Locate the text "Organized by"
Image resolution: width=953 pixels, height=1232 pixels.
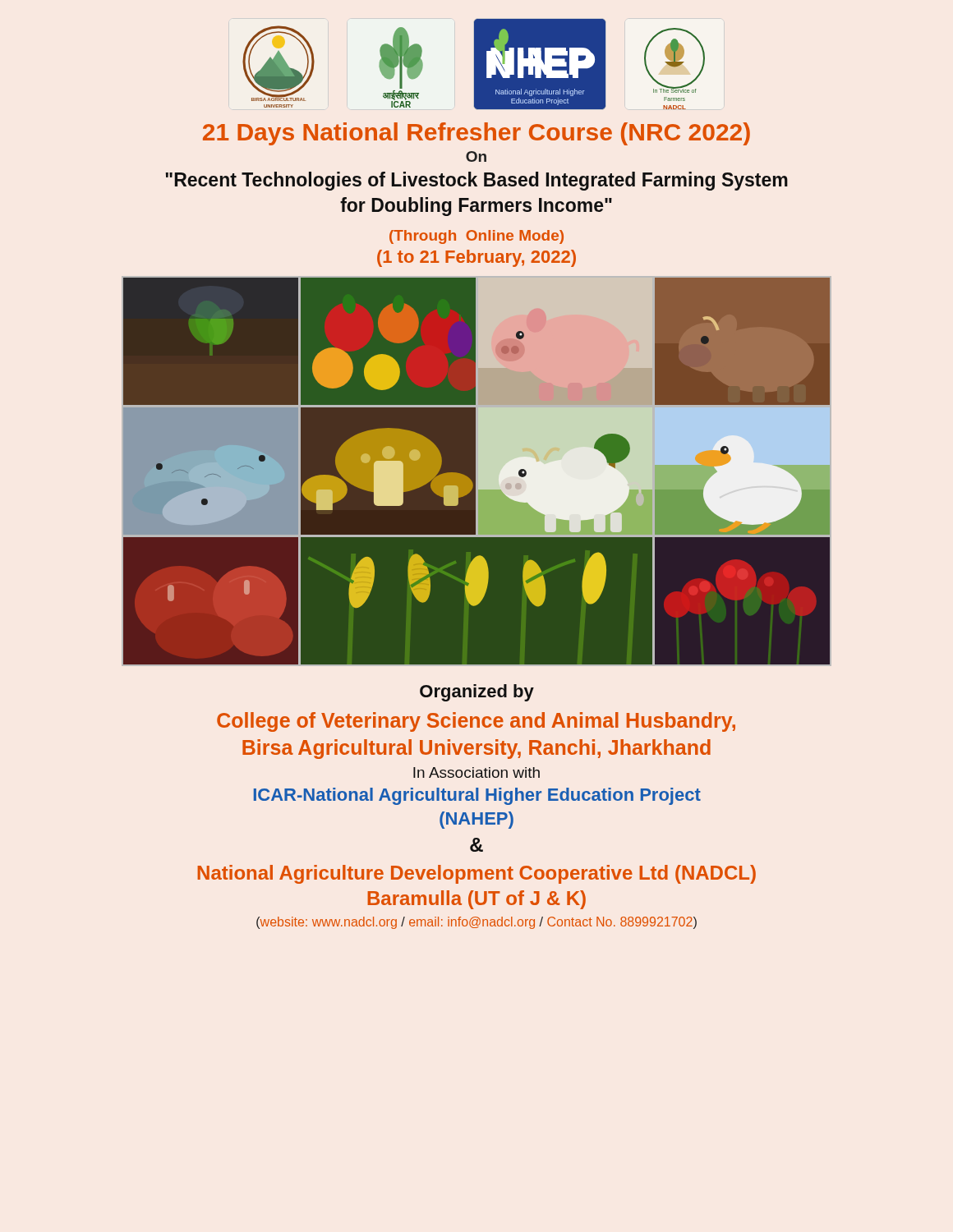coord(476,691)
